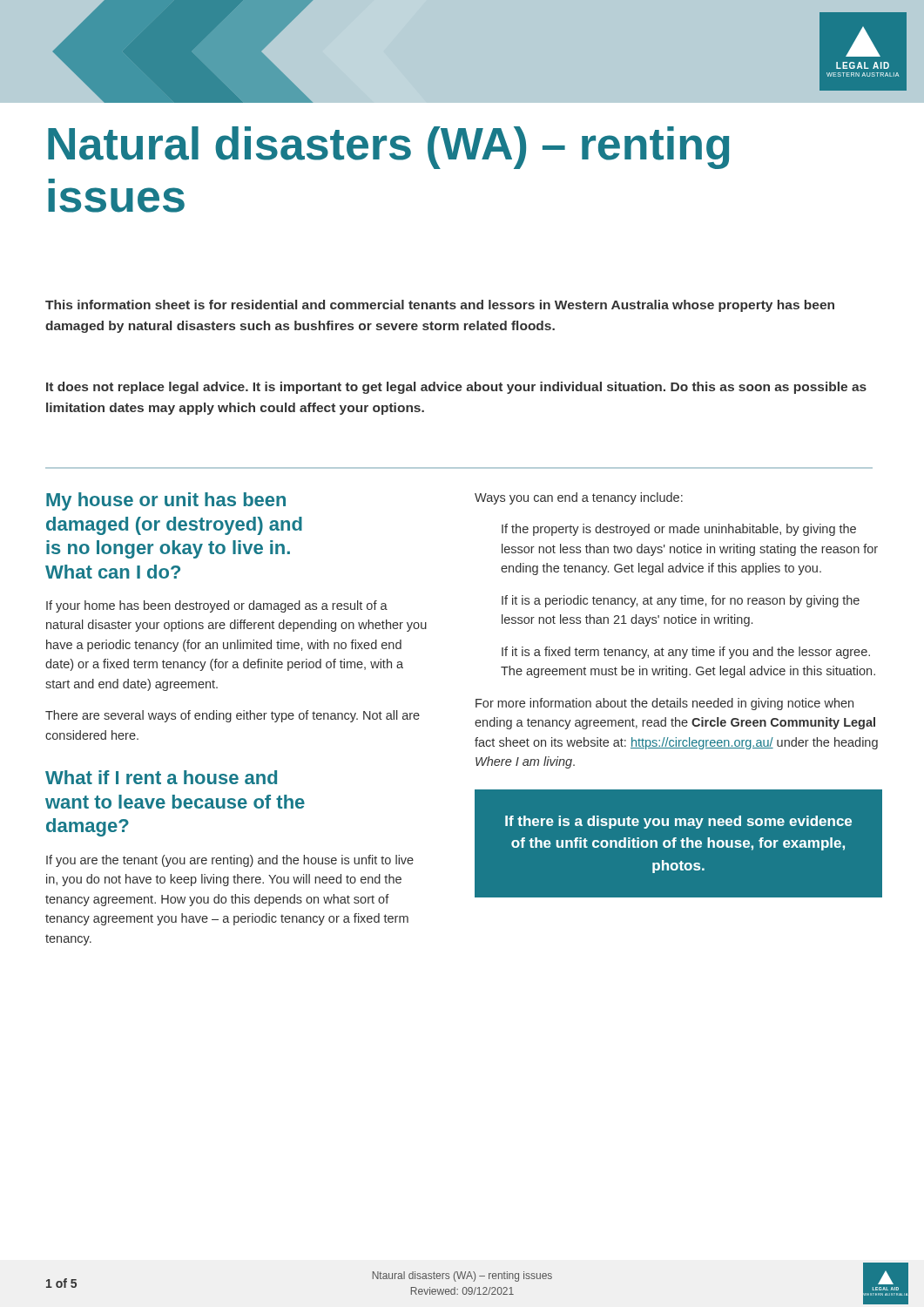Viewport: 924px width, 1307px height.
Task: Find the element starting "Ways you can end a tenancy include:"
Action: [x=678, y=498]
